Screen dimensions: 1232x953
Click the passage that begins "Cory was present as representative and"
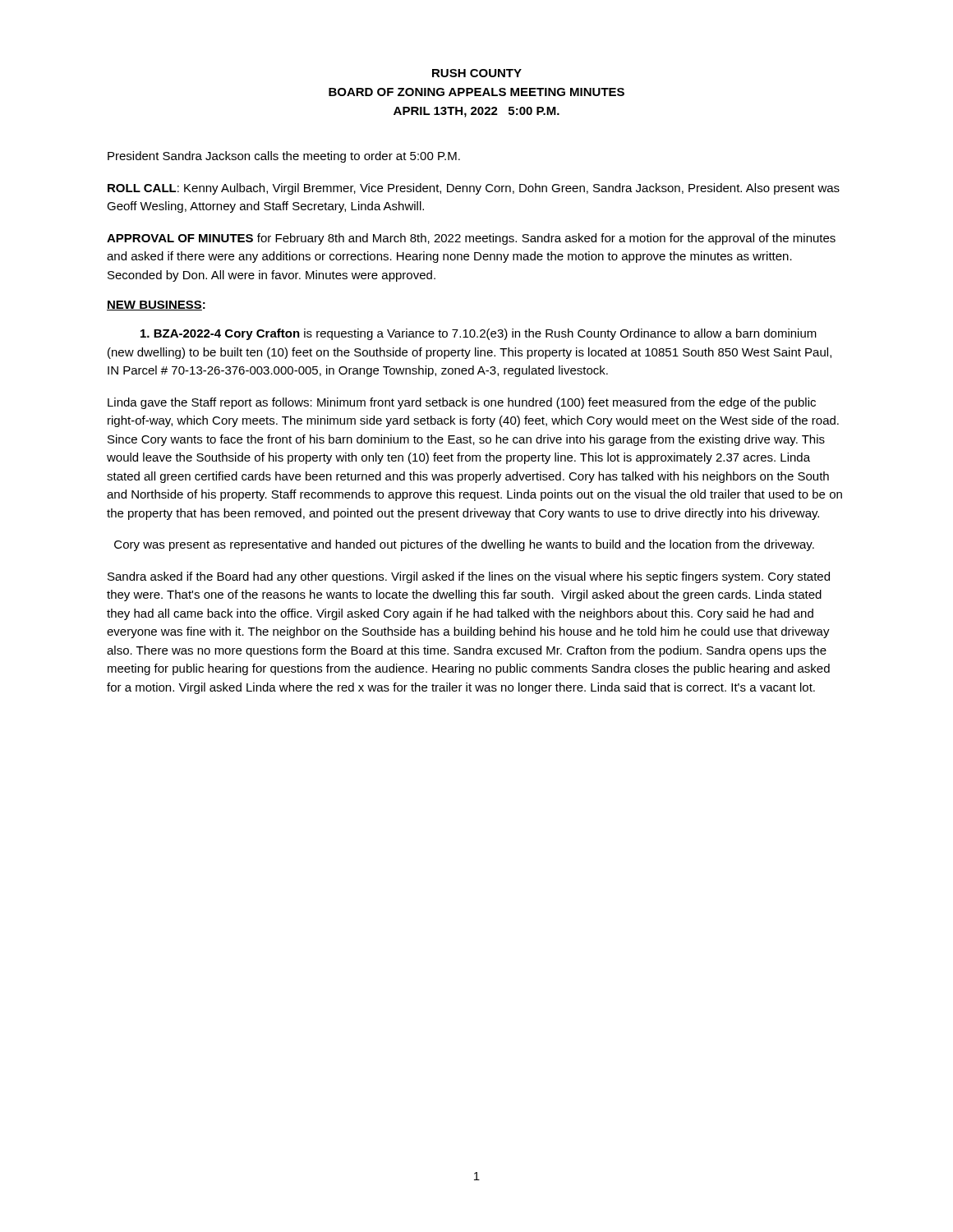(461, 544)
